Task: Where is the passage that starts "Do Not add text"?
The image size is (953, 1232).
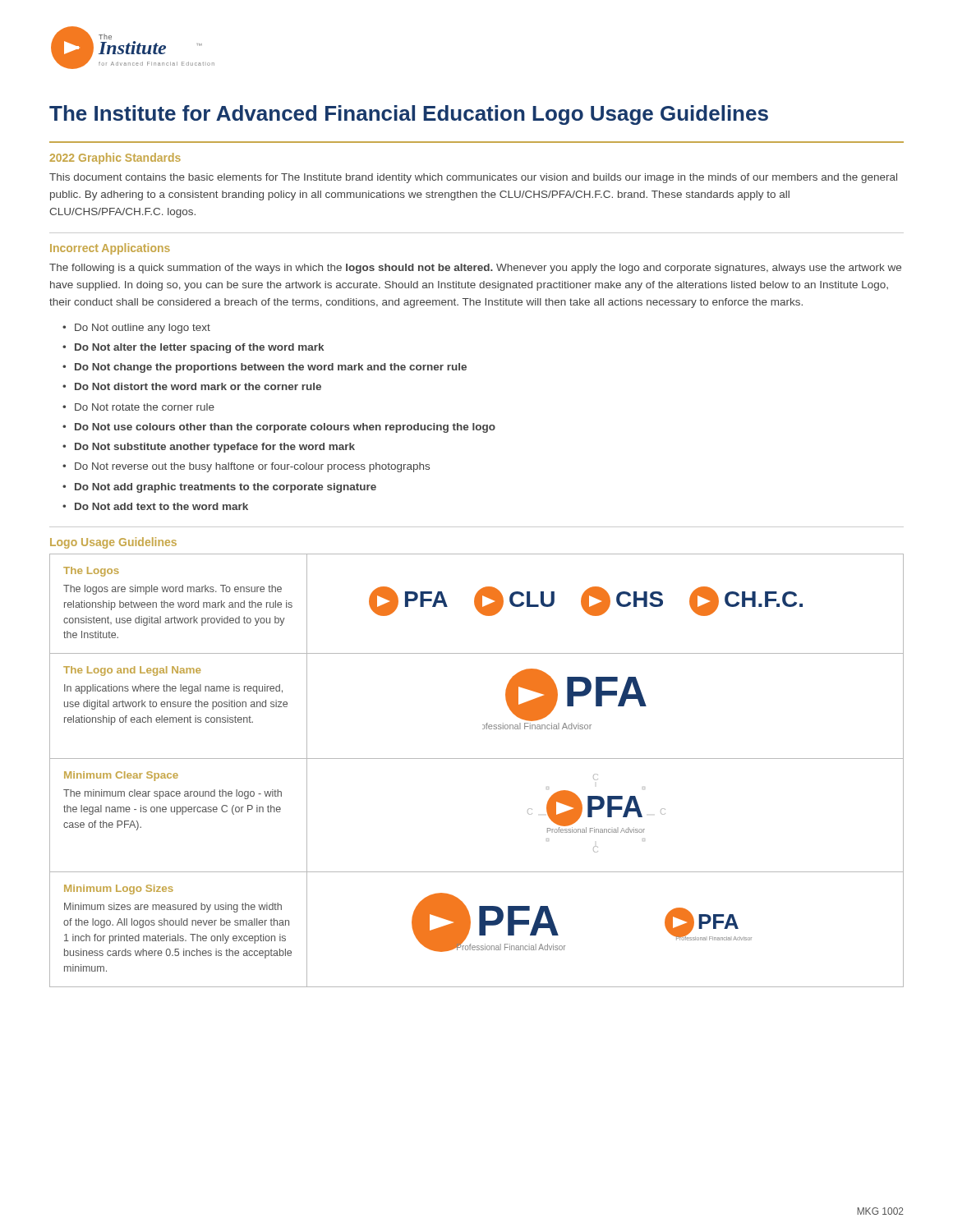Action: tap(155, 506)
